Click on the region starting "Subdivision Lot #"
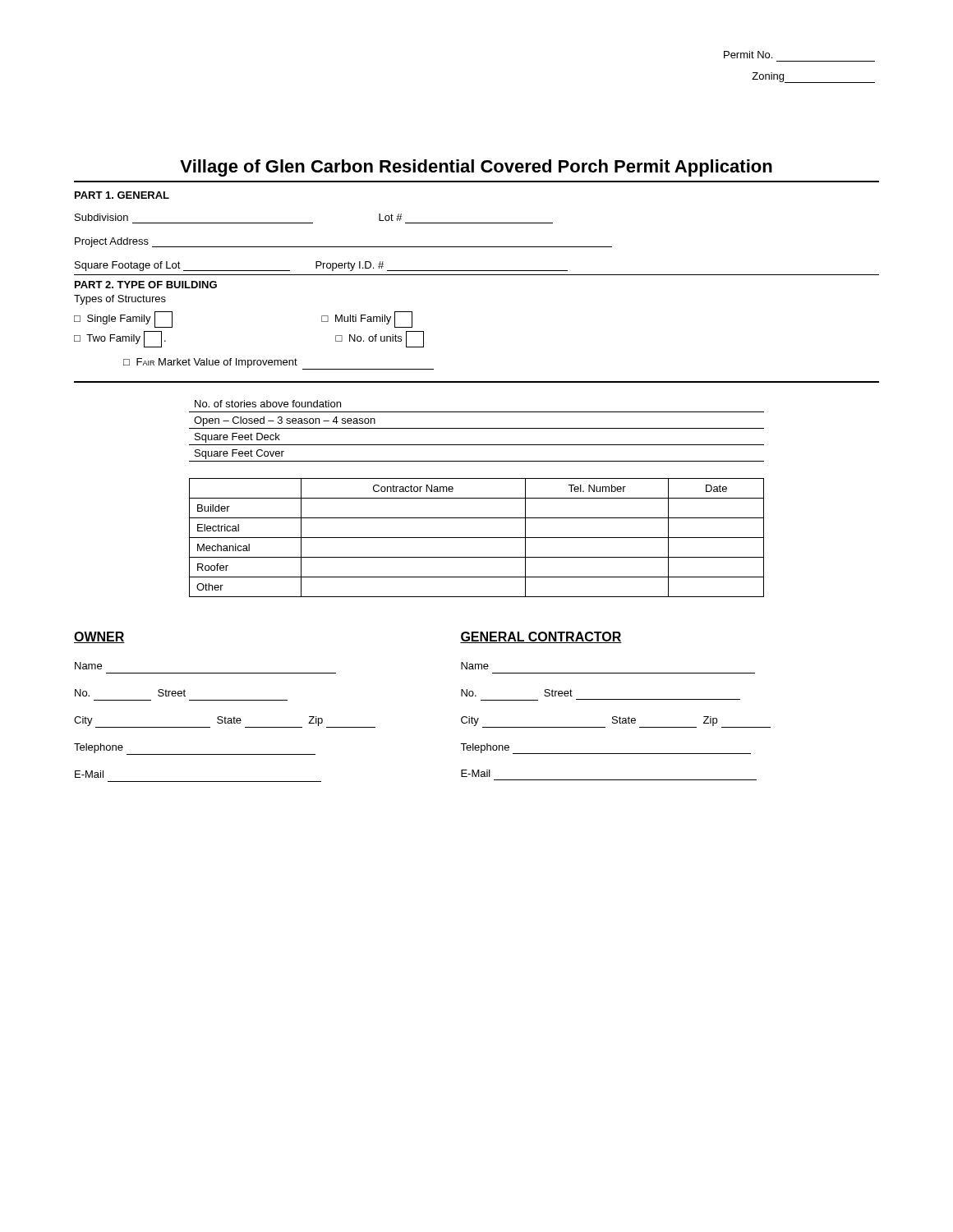This screenshot has width=953, height=1232. coord(314,216)
